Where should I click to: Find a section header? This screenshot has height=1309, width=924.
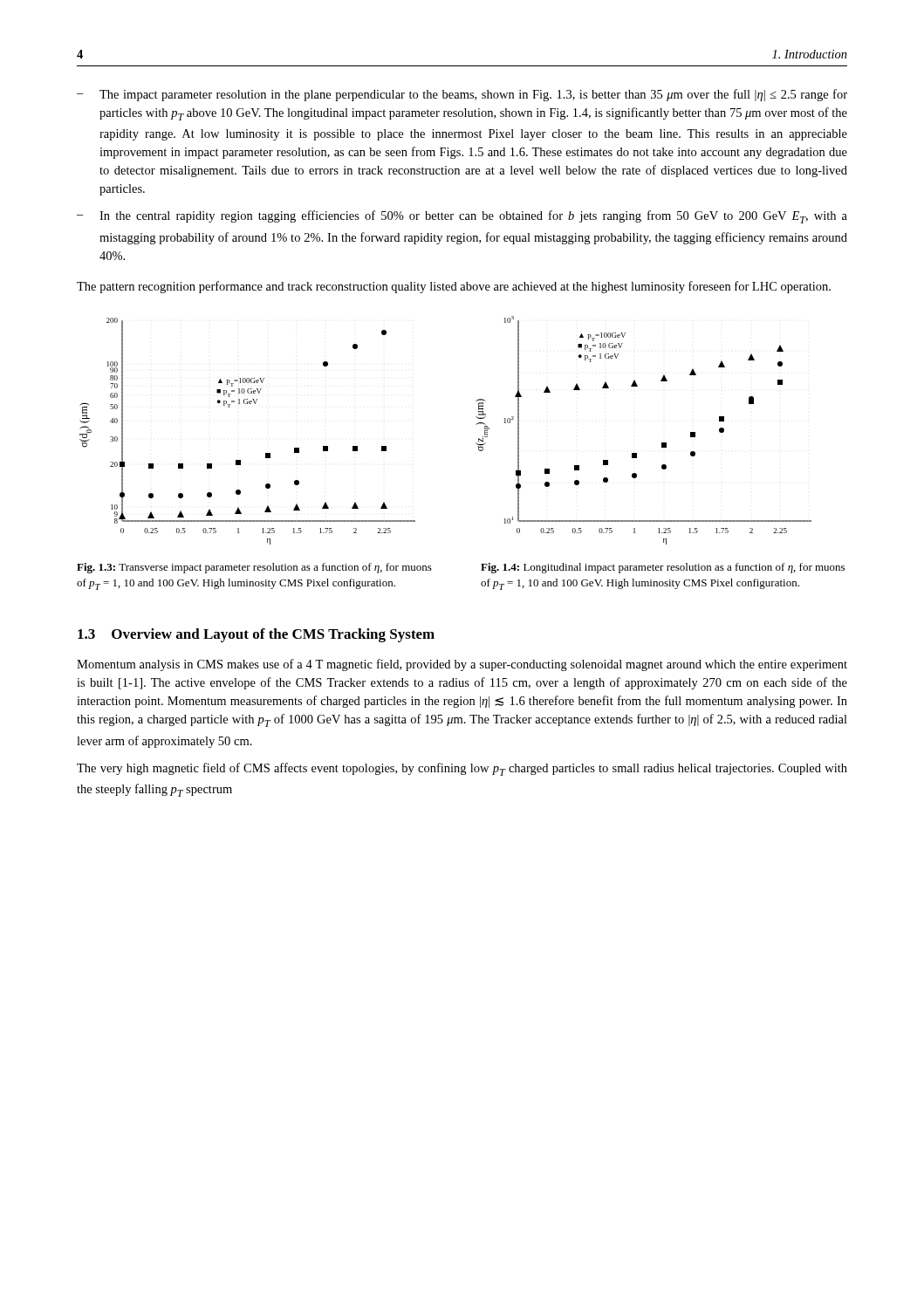coord(256,634)
